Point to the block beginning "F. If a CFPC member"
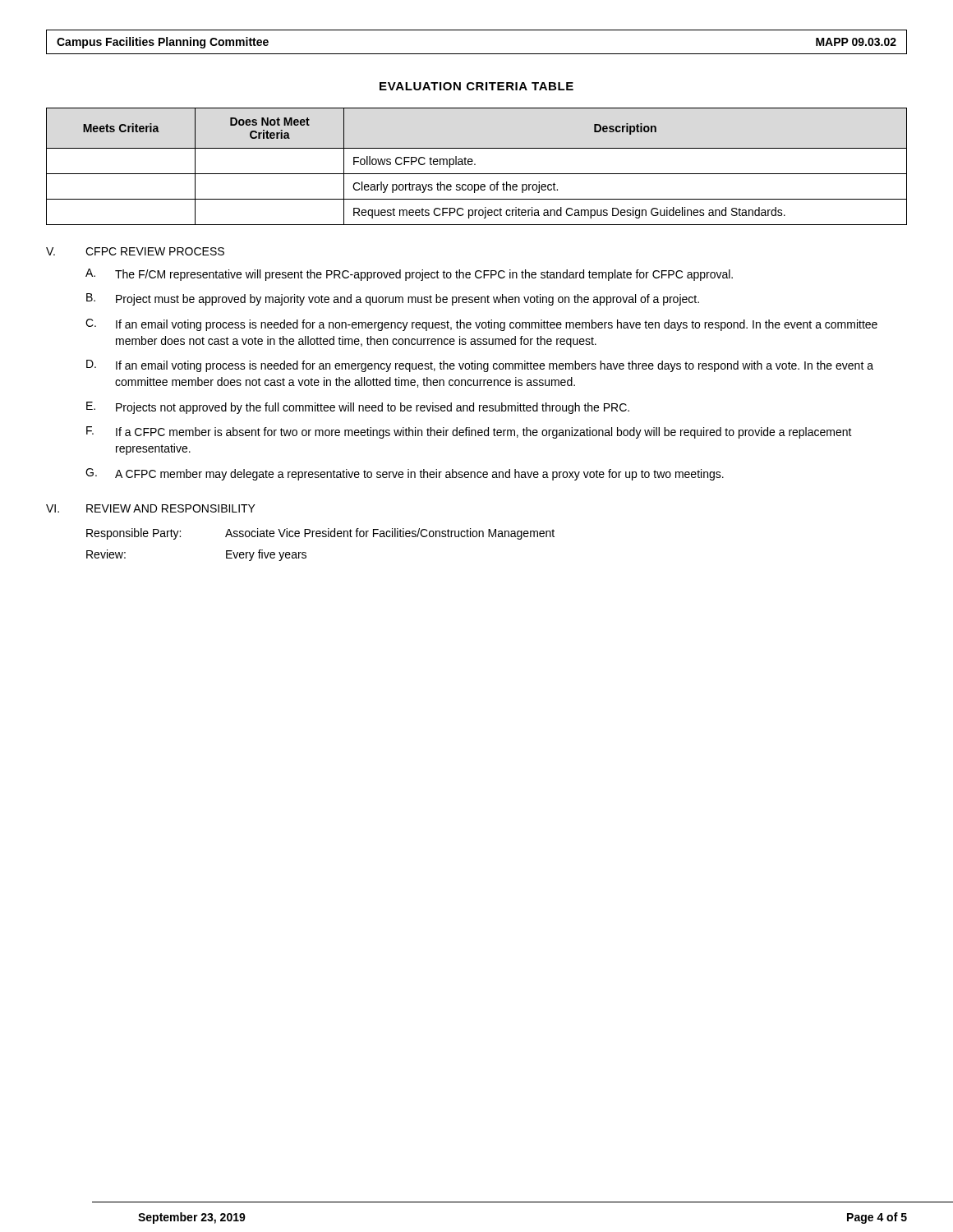953x1232 pixels. click(x=496, y=441)
